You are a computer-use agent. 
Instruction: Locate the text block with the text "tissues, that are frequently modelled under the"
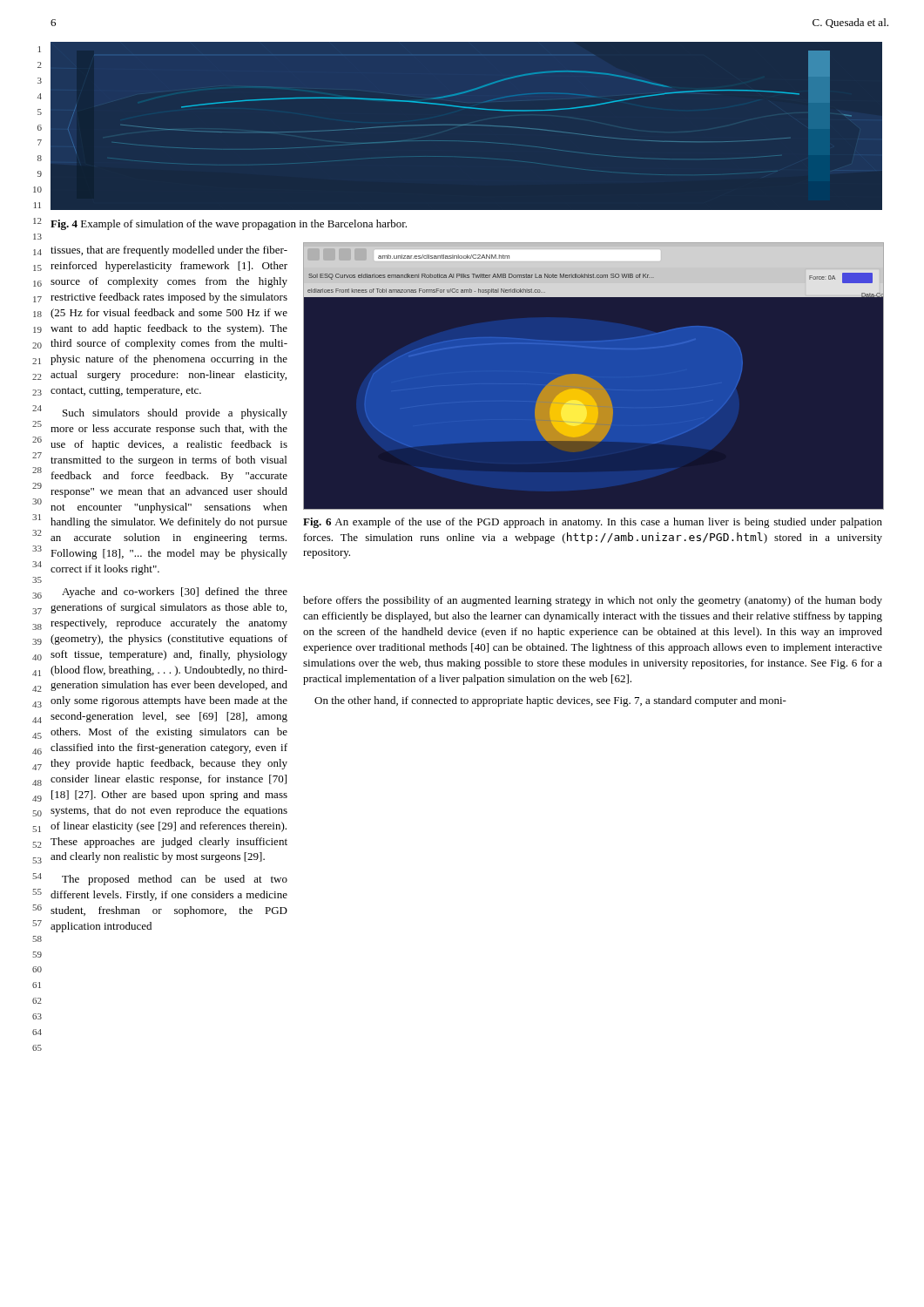(x=169, y=588)
